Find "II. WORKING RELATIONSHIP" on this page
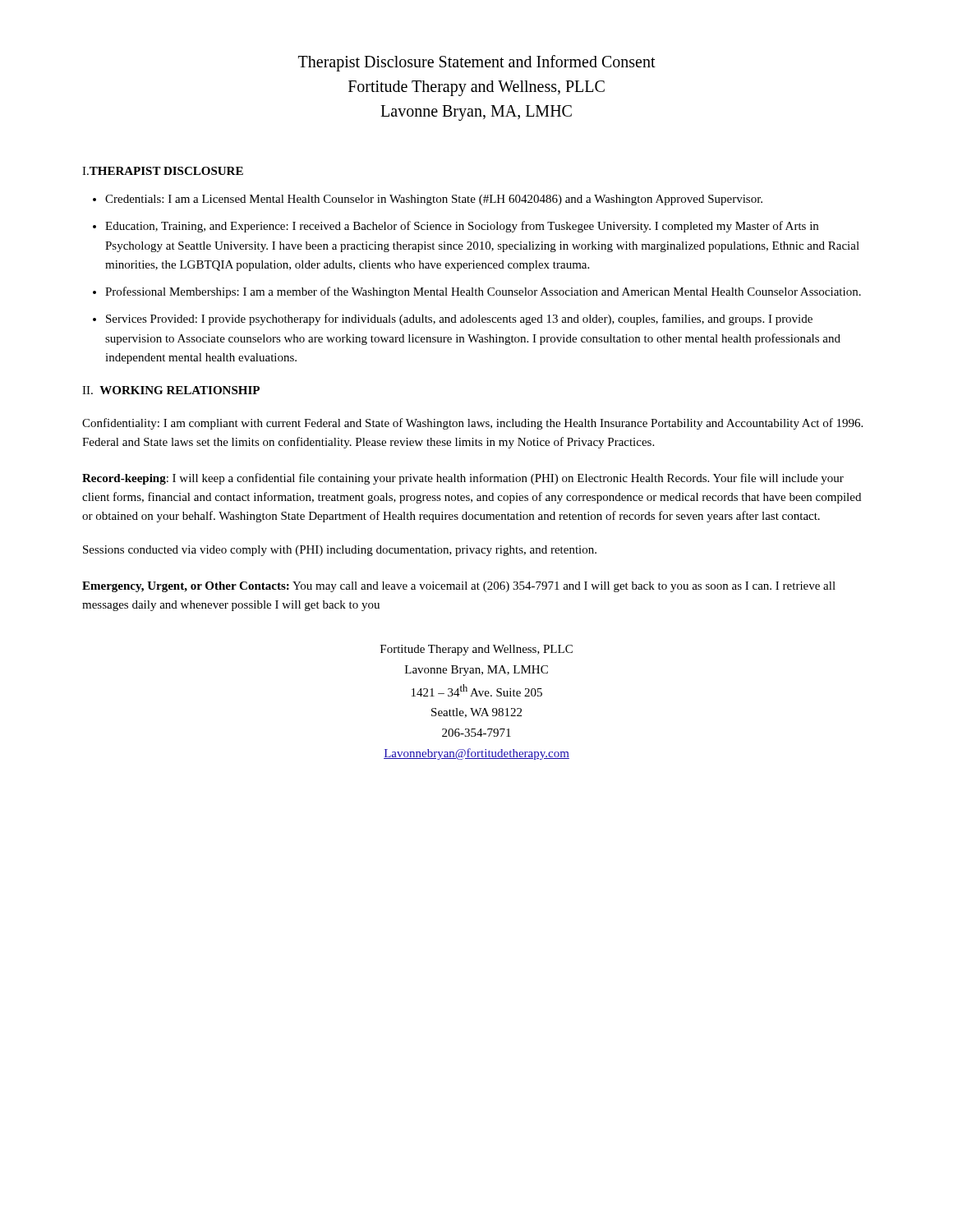 click(171, 390)
